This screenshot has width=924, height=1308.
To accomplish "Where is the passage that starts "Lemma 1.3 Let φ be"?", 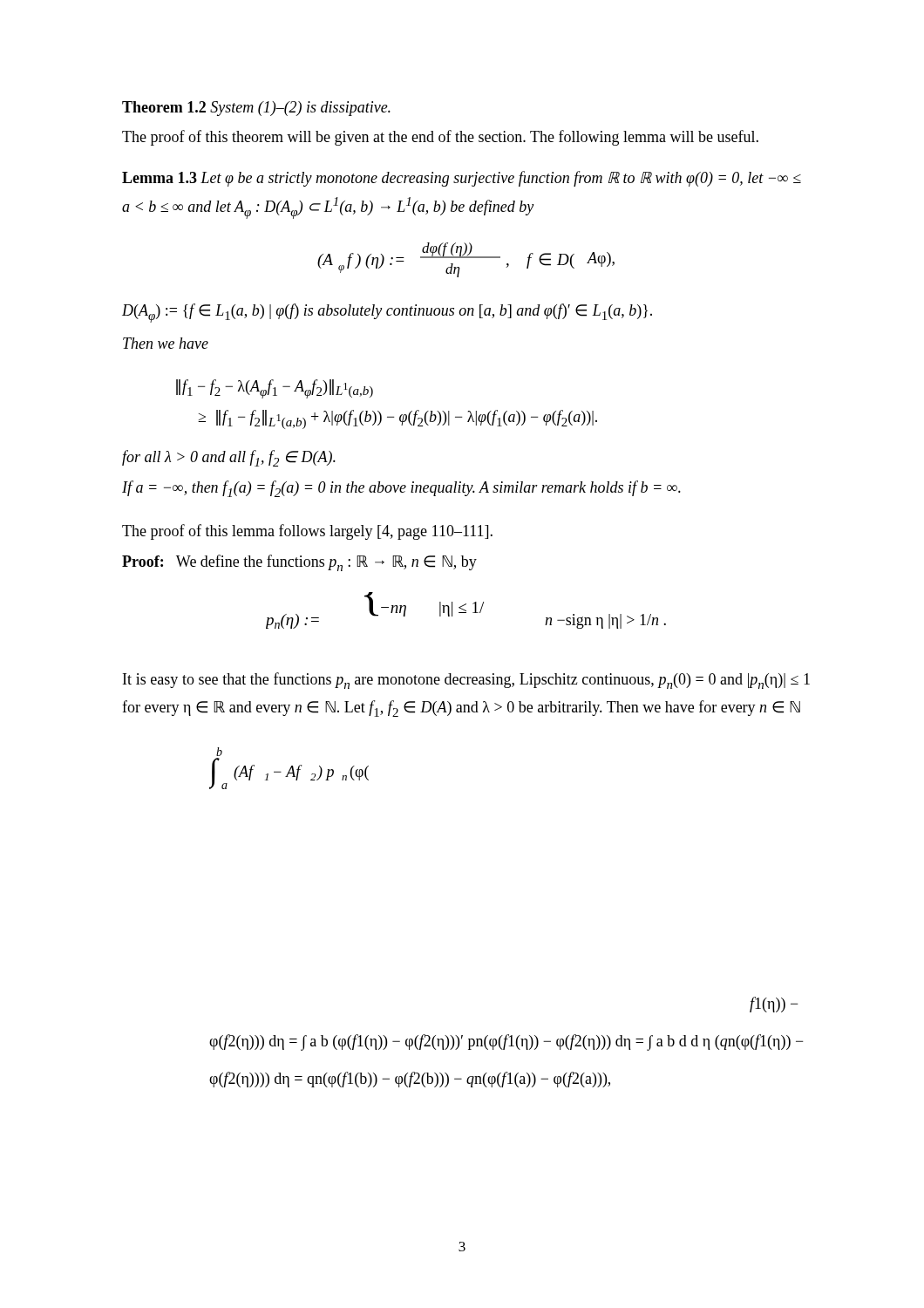I will click(x=462, y=194).
